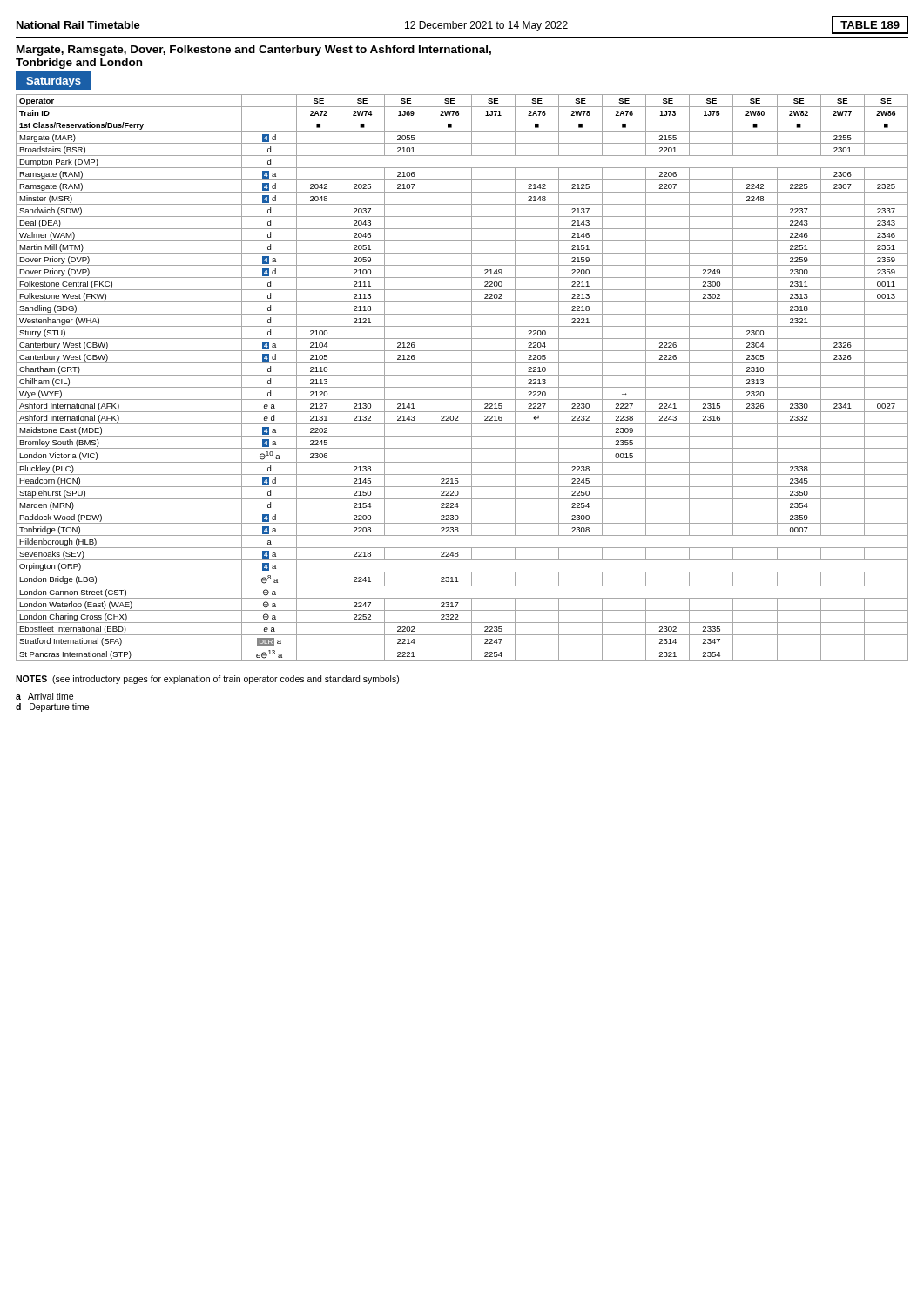The width and height of the screenshot is (924, 1307).
Task: Click a section header
Action: [53, 81]
